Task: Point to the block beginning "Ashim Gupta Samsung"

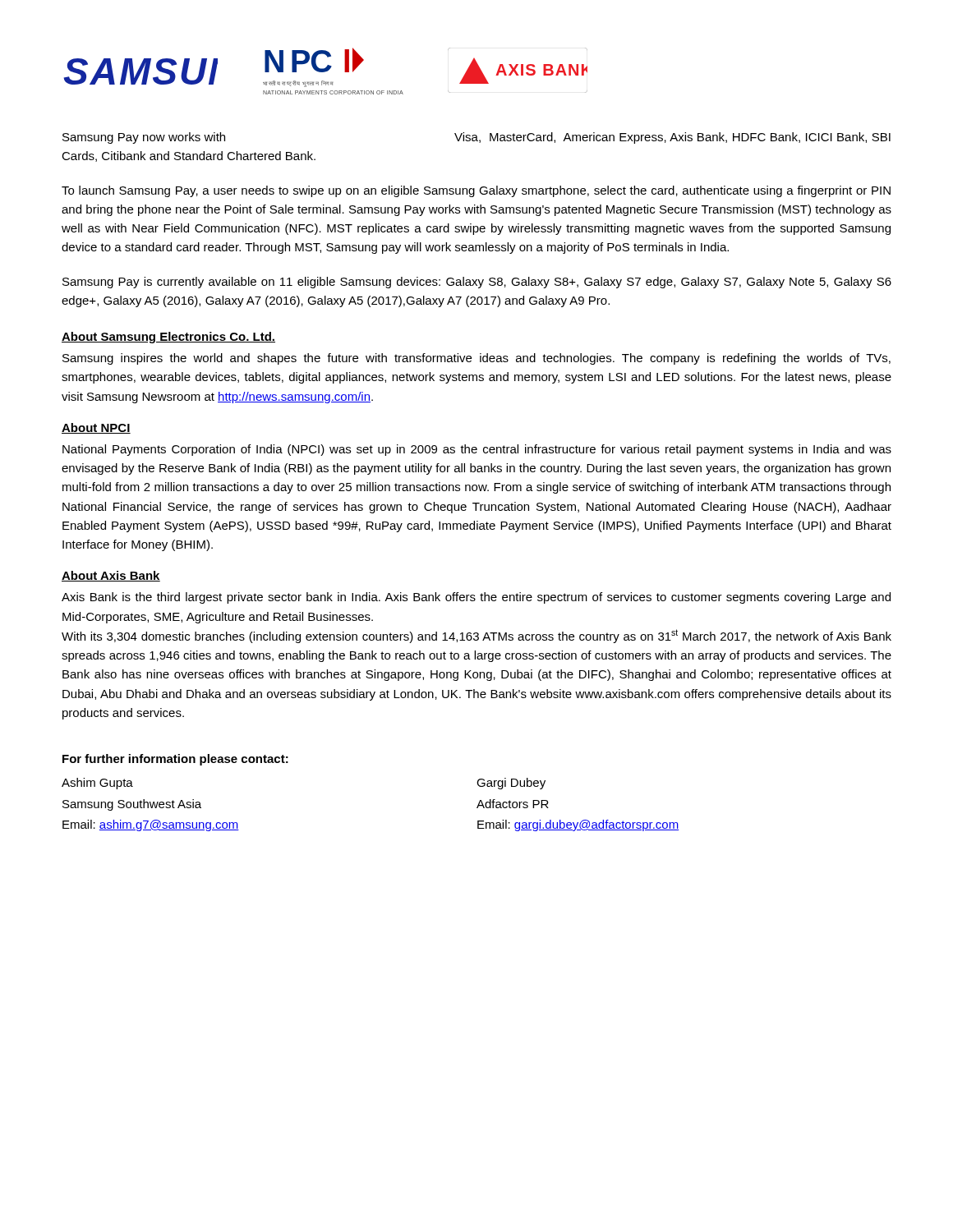Action: (150, 803)
